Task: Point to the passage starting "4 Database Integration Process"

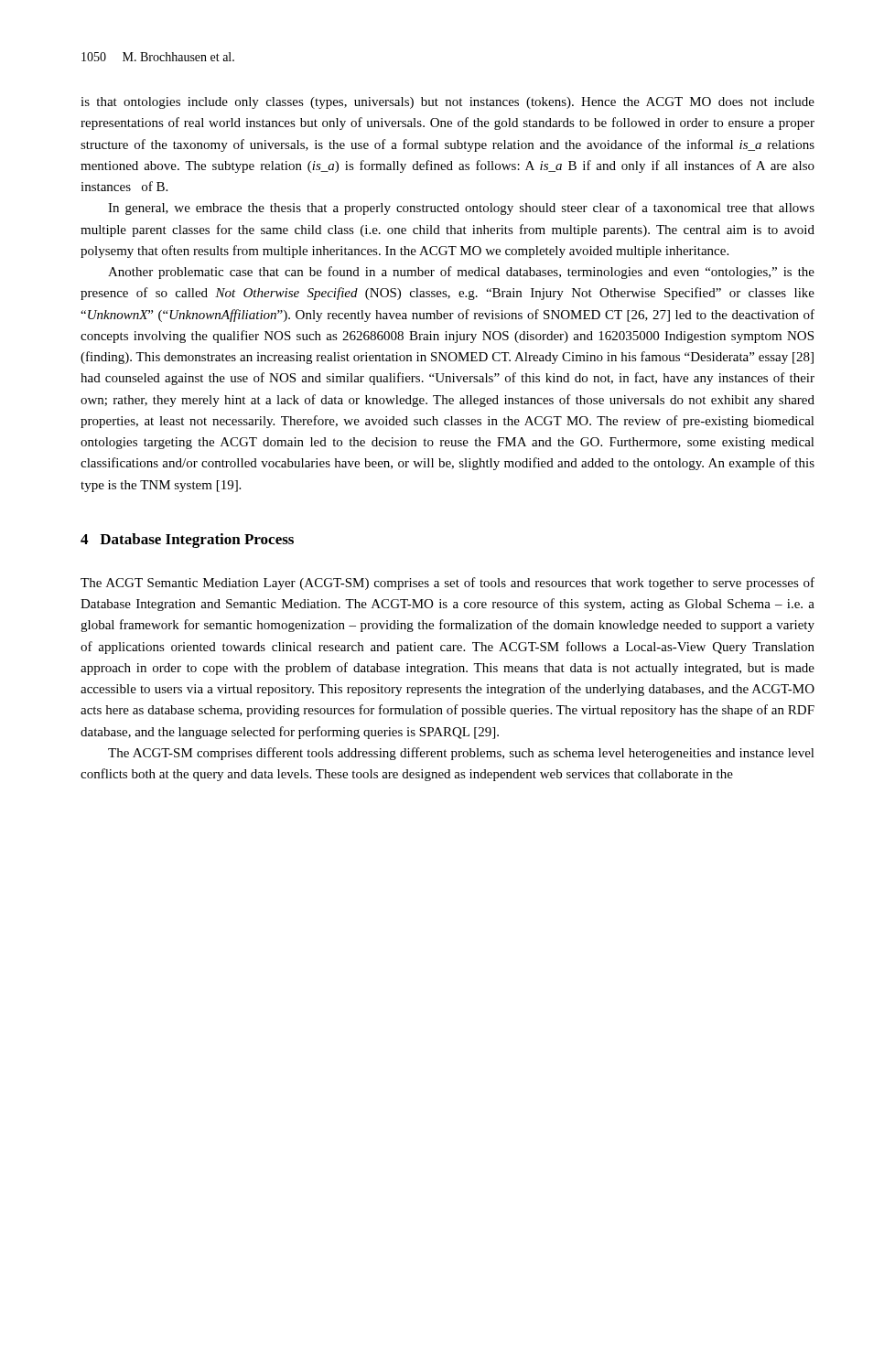Action: [187, 539]
